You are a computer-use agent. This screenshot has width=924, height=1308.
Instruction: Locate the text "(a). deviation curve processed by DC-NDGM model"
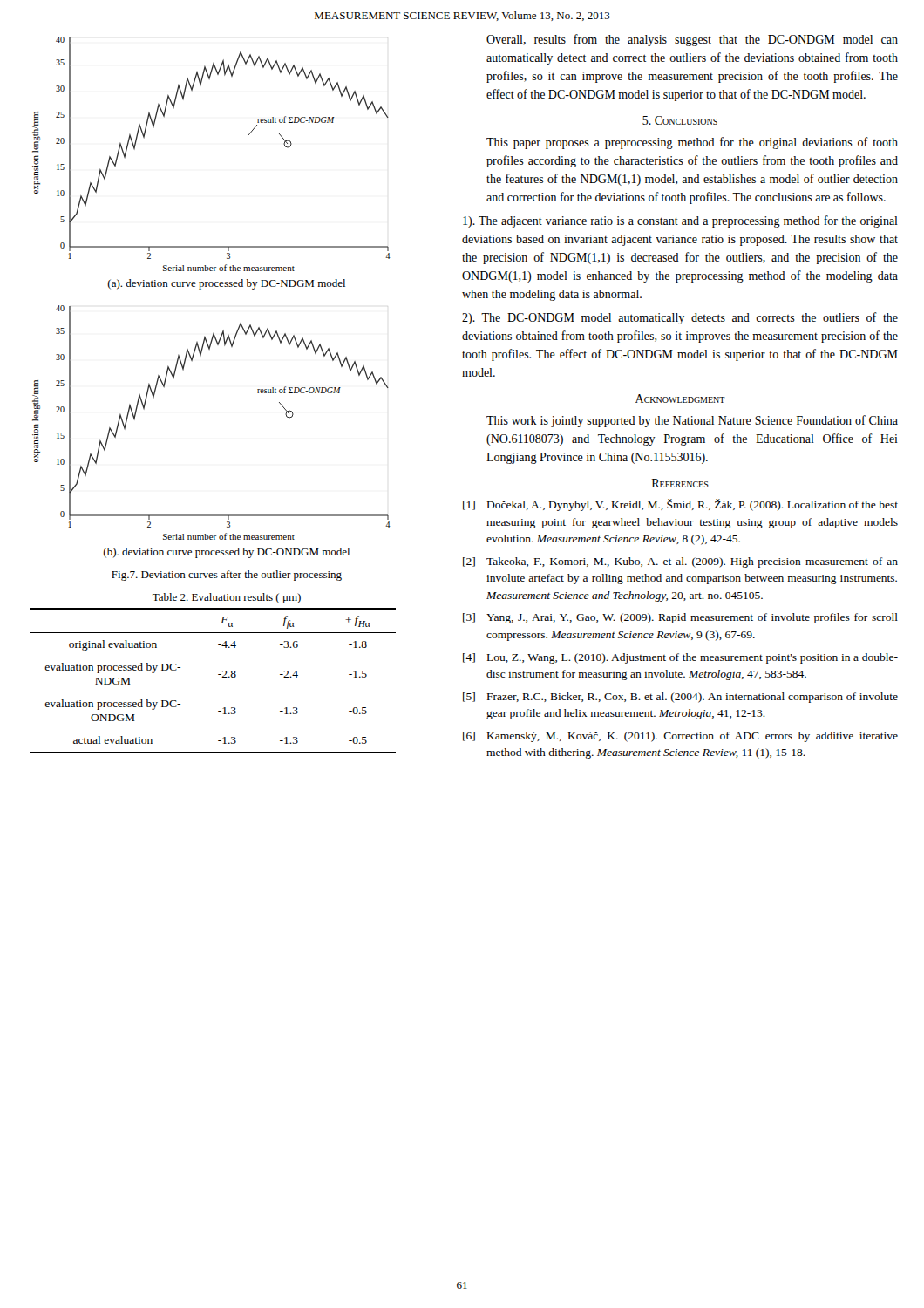coord(227,283)
